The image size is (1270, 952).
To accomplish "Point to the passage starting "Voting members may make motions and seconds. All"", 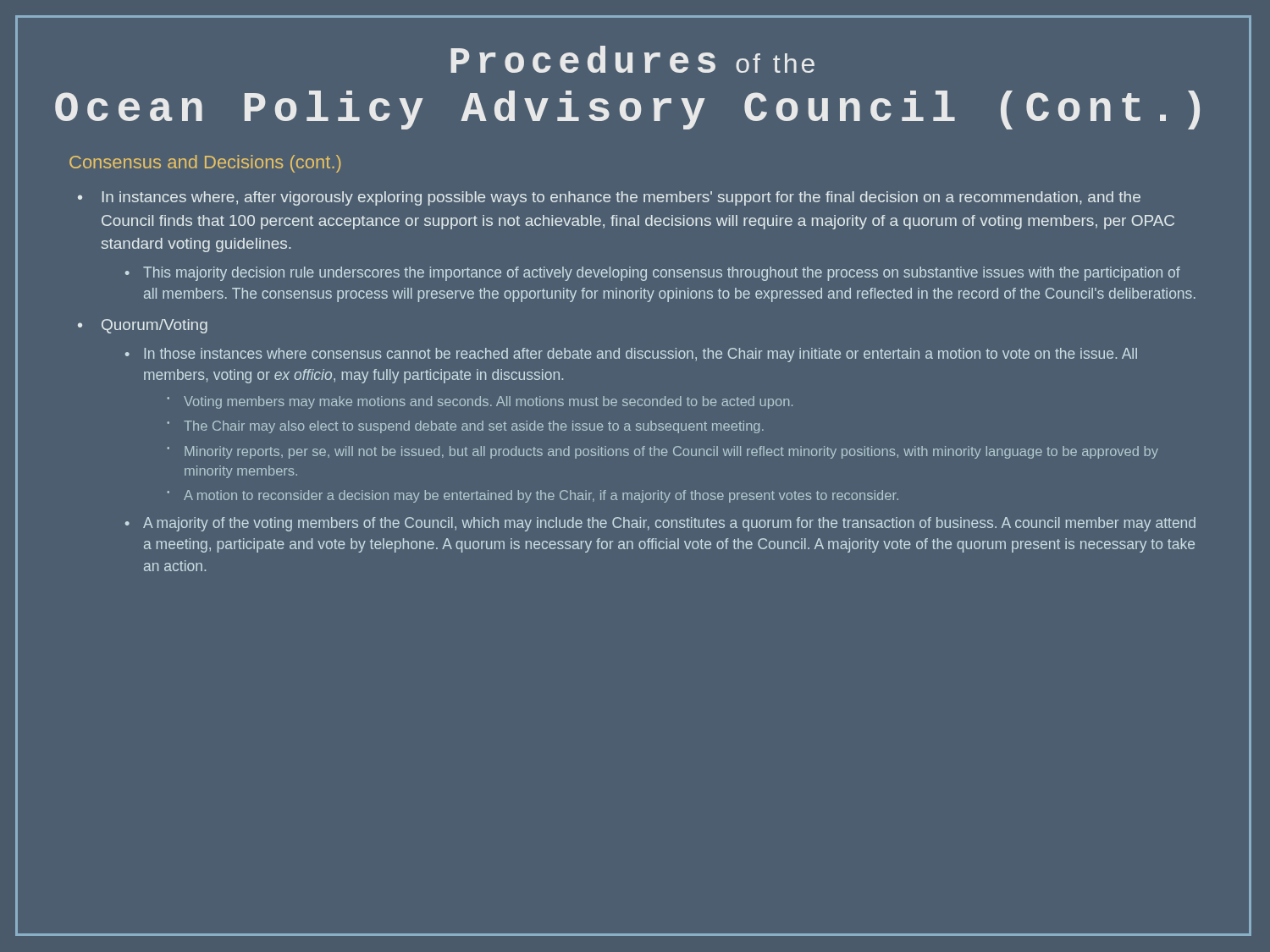I will (489, 401).
